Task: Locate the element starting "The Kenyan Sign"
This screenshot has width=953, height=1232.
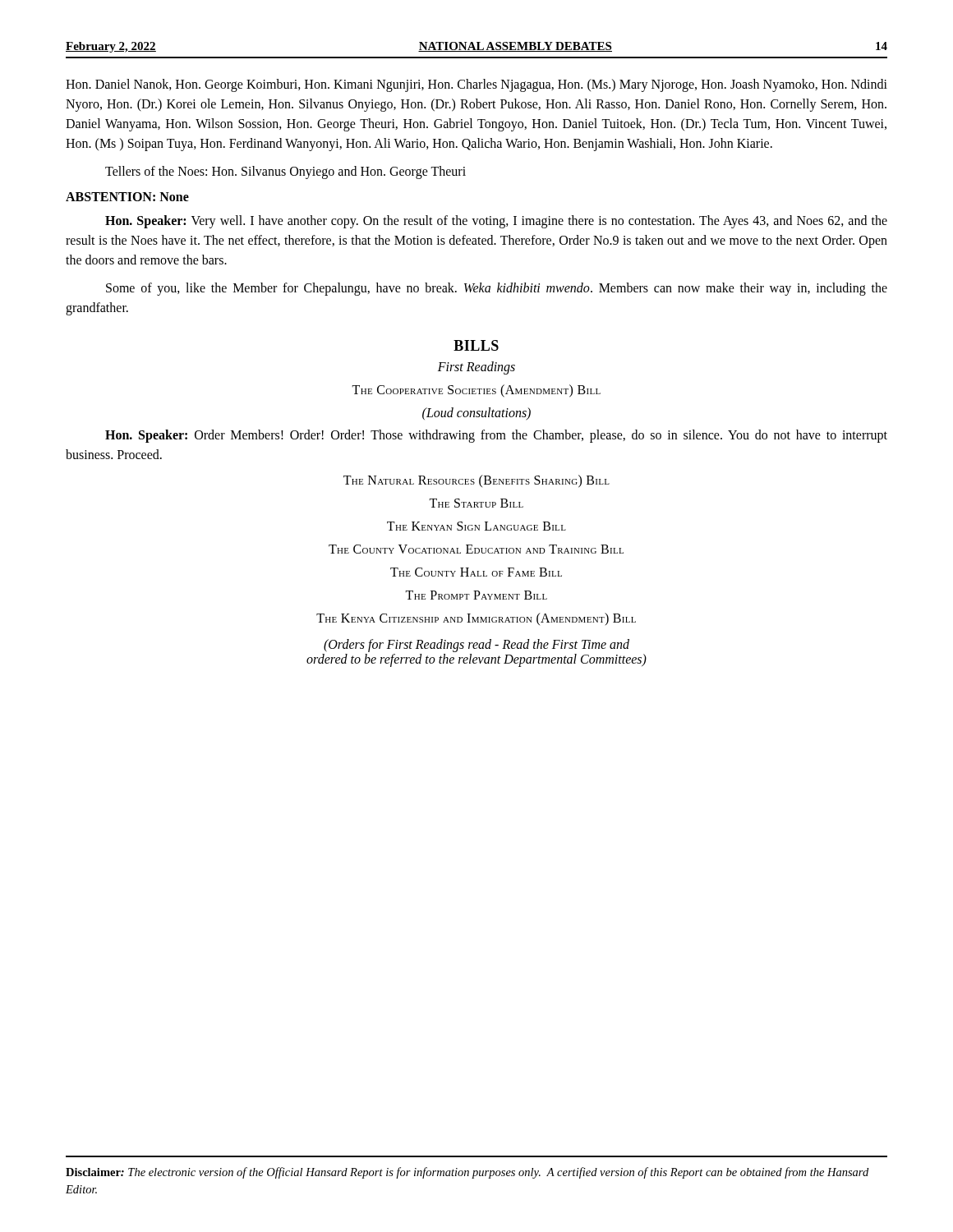Action: tap(476, 526)
